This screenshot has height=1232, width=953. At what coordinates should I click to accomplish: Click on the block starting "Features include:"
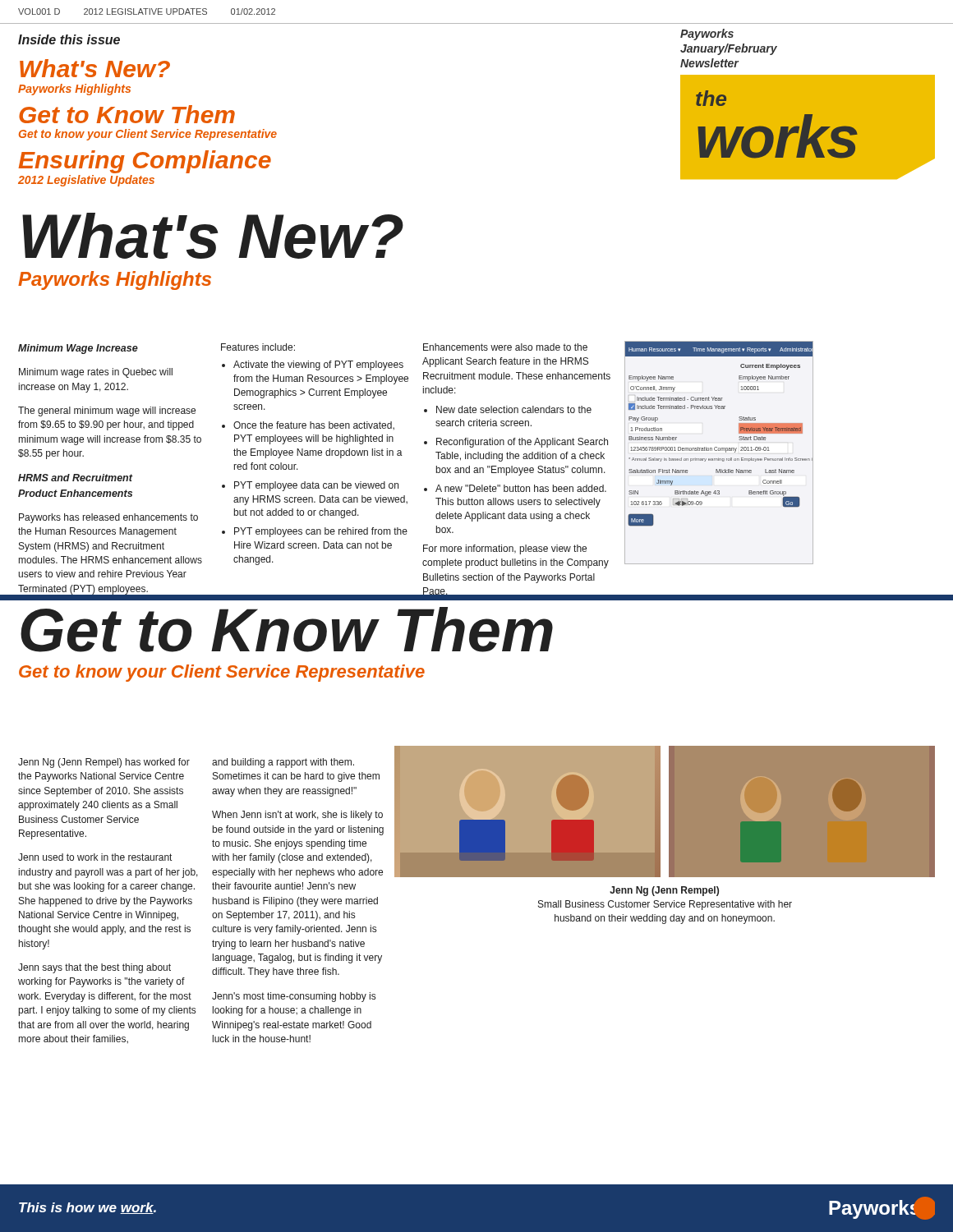click(258, 347)
